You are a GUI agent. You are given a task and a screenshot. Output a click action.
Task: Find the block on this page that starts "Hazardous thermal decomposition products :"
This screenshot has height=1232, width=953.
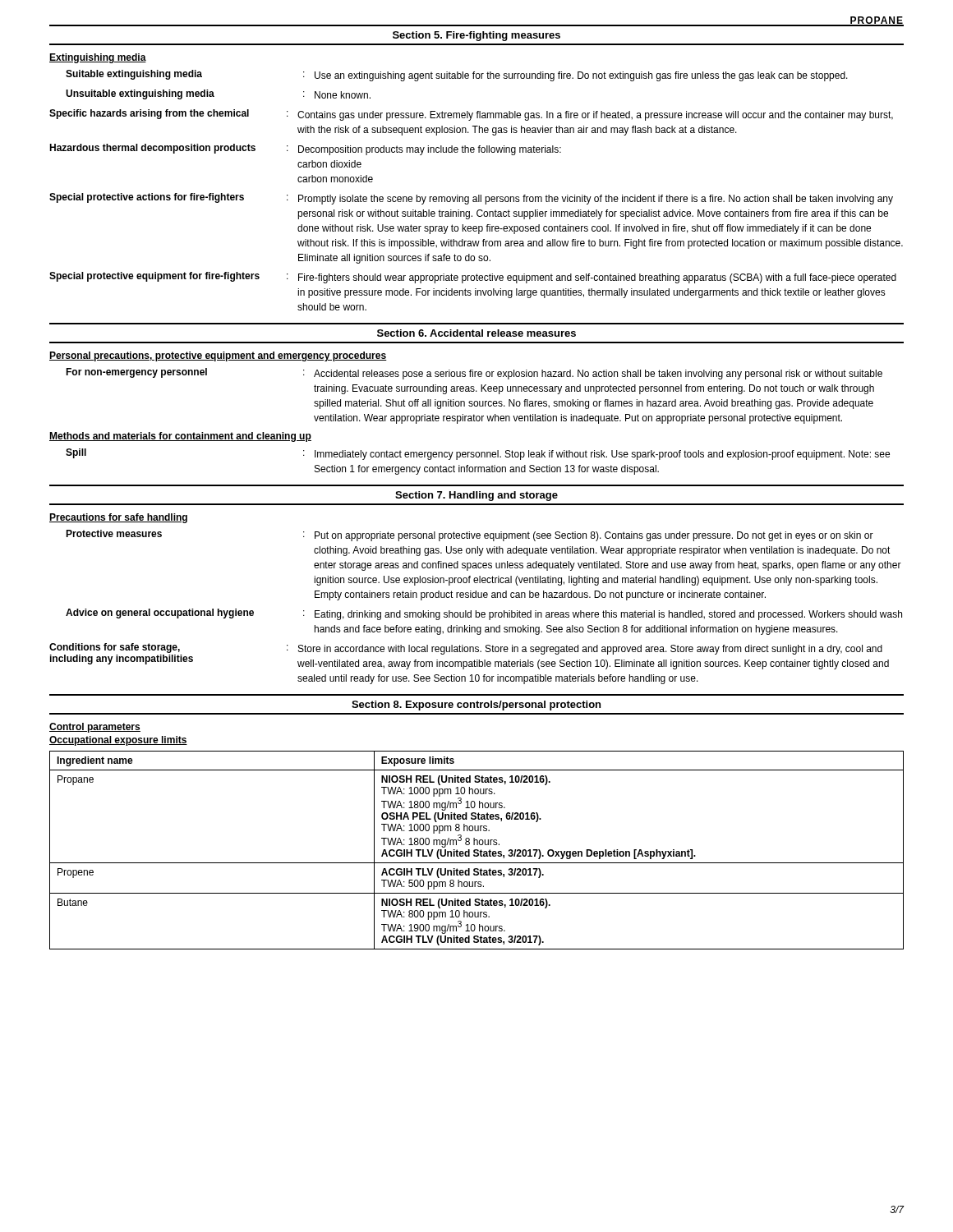click(x=305, y=149)
